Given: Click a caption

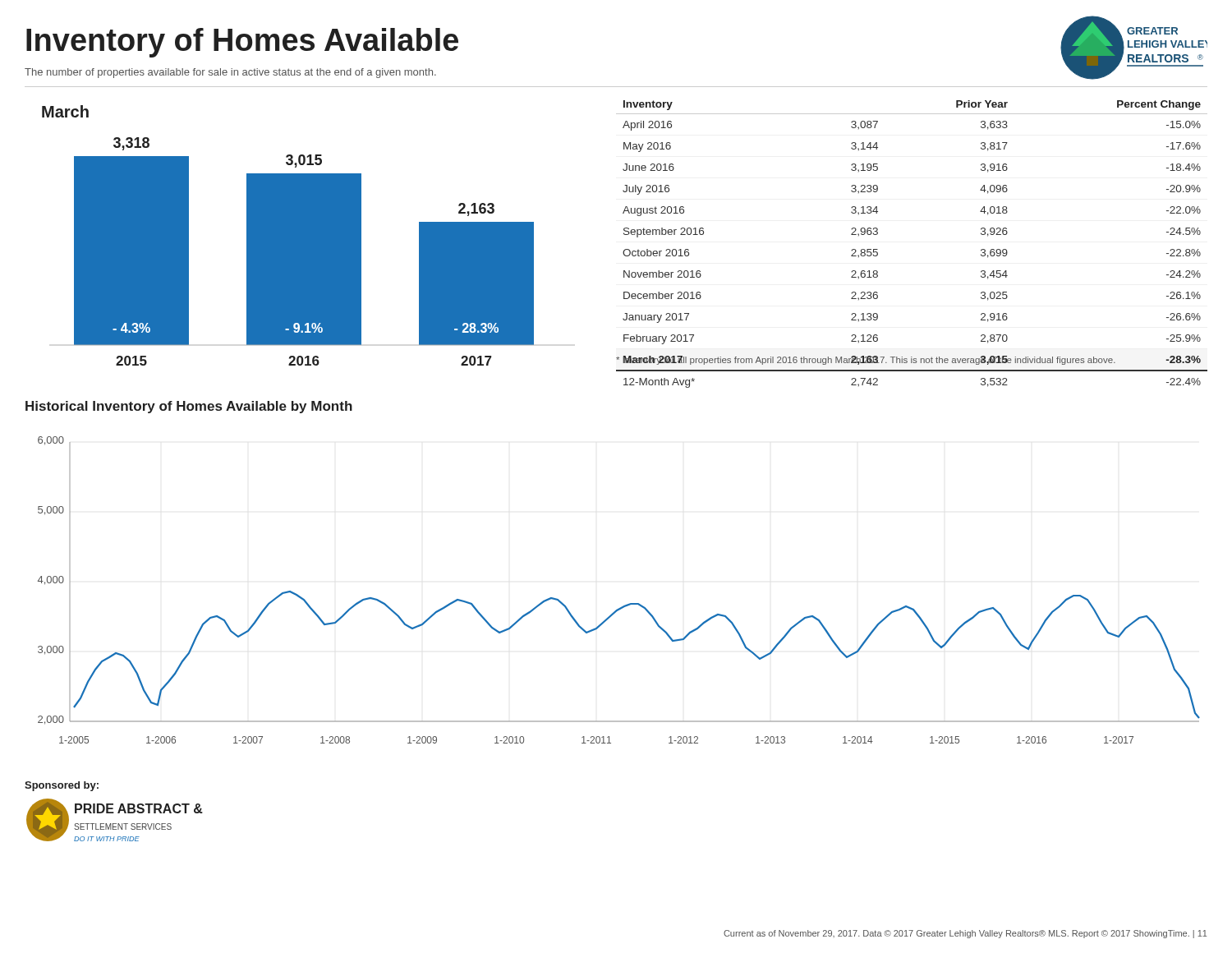Looking at the screenshot, I should coord(62,785).
